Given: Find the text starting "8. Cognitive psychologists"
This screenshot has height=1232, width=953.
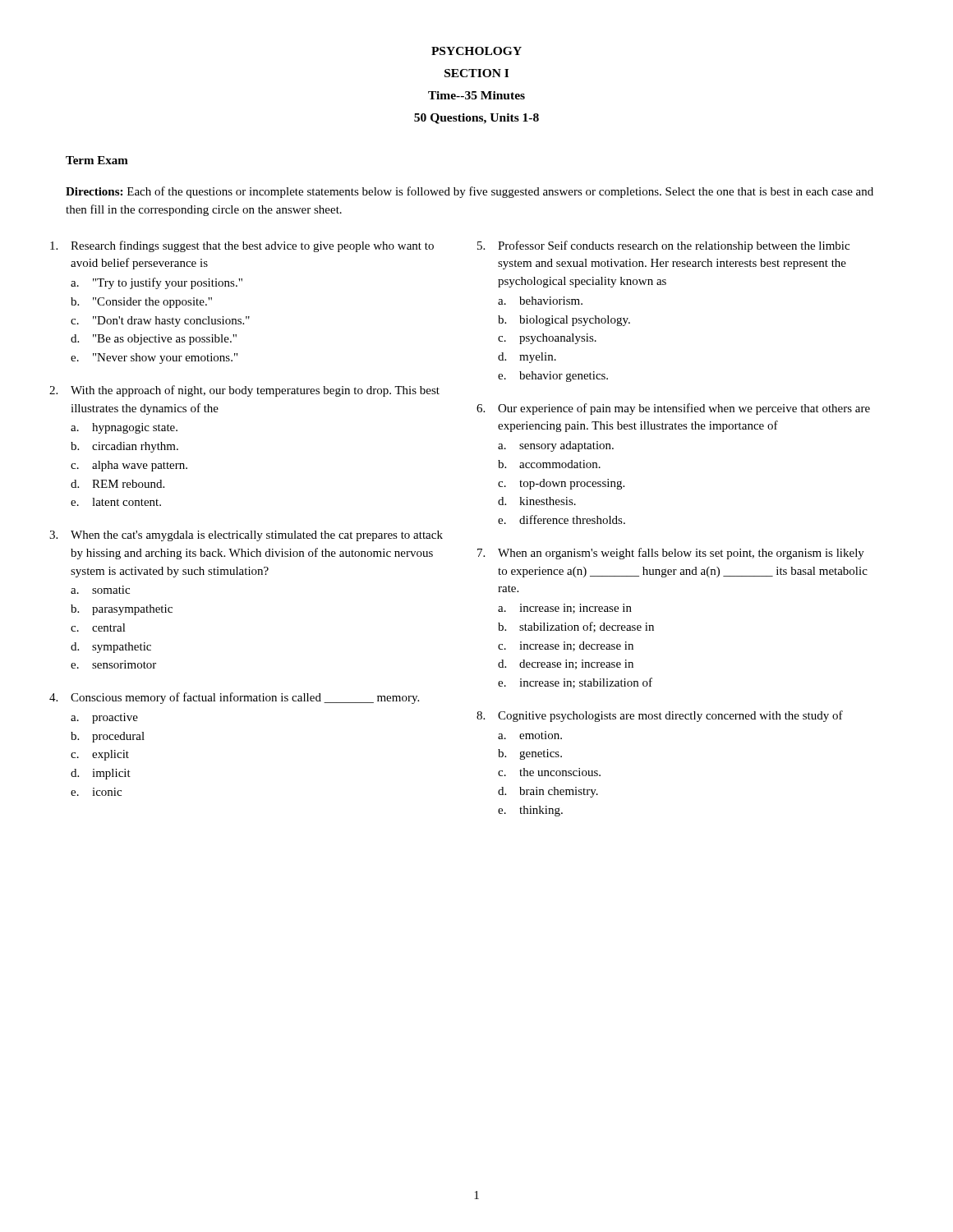Looking at the screenshot, I should 660,716.
